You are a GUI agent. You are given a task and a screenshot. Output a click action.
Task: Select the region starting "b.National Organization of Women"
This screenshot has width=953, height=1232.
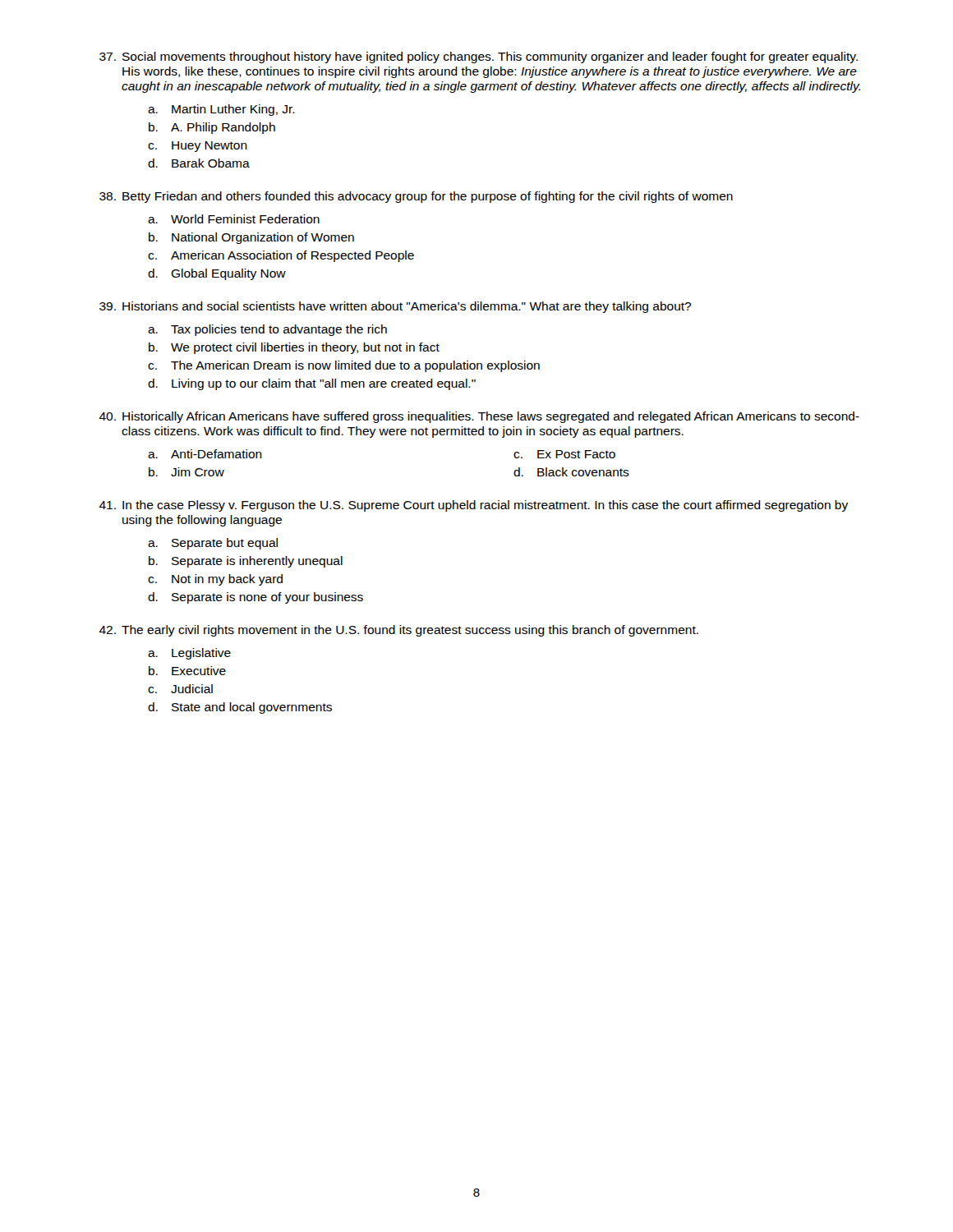click(251, 237)
